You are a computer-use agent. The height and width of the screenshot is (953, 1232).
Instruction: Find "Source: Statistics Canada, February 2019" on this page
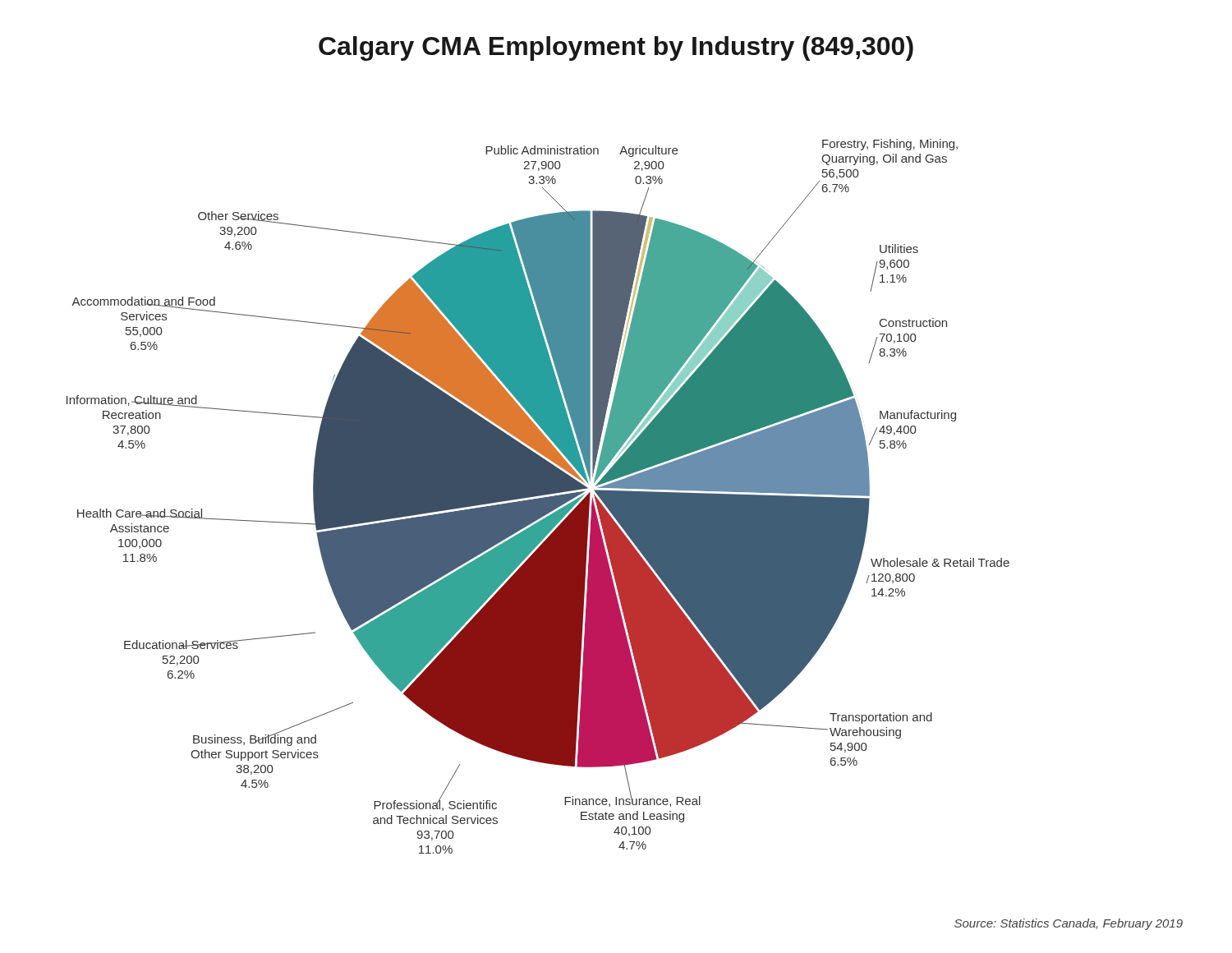(x=1068, y=923)
